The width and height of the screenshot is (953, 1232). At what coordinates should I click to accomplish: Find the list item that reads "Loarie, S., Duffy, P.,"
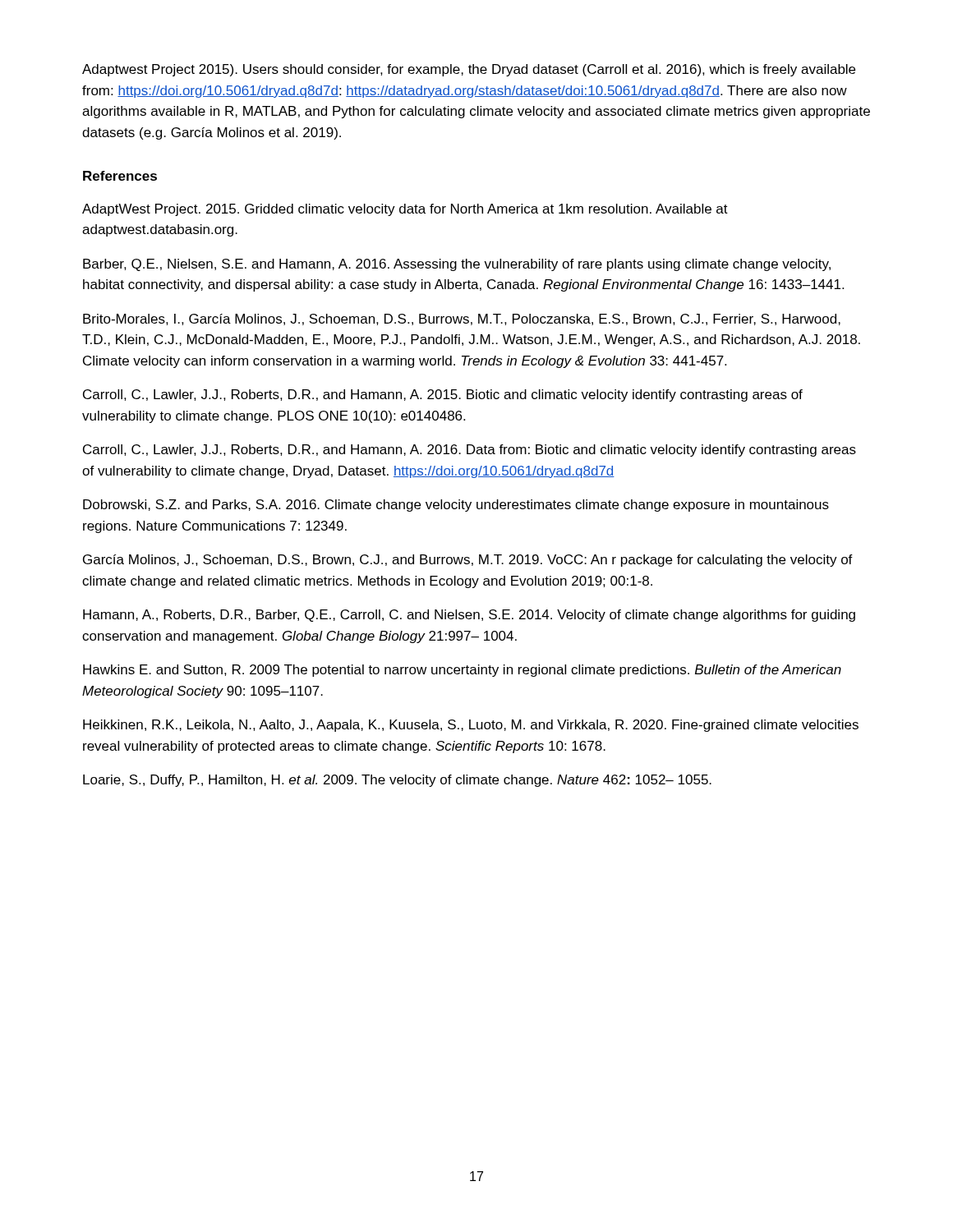coord(397,780)
